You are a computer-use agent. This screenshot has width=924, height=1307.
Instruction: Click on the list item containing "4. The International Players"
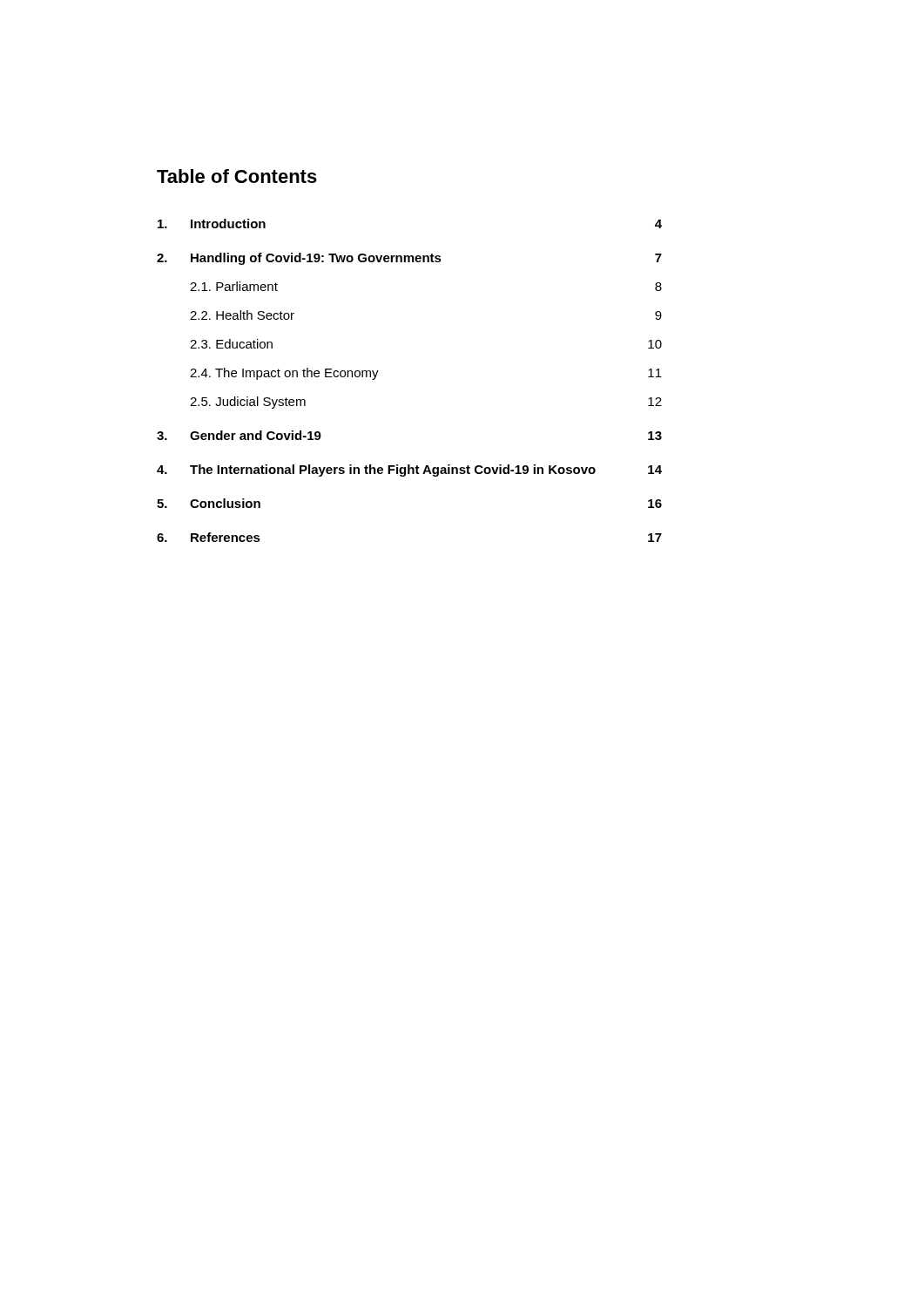tap(409, 469)
